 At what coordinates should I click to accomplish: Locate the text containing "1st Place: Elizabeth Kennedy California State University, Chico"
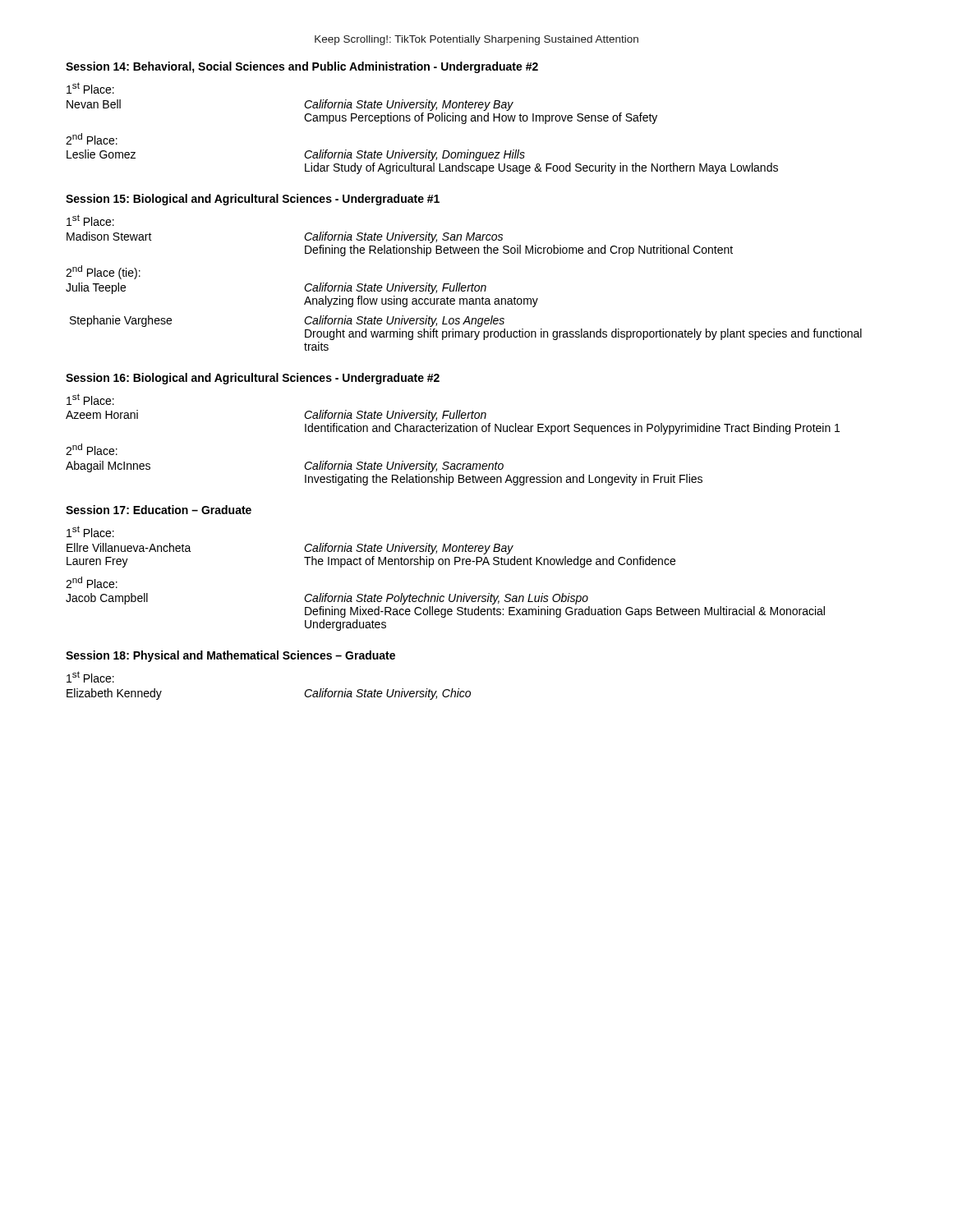[x=476, y=684]
